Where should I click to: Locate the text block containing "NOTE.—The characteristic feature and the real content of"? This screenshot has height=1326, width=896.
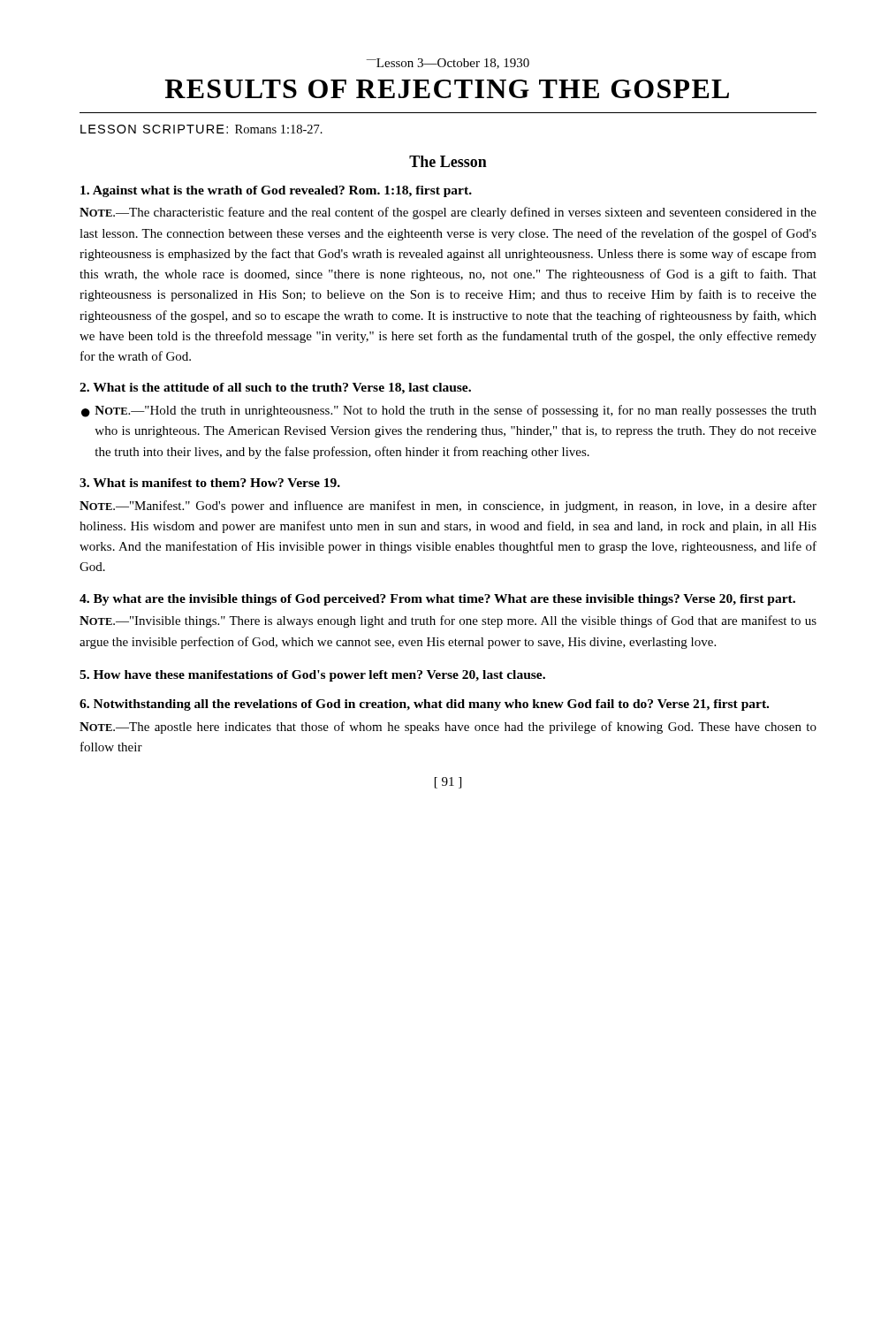click(448, 285)
